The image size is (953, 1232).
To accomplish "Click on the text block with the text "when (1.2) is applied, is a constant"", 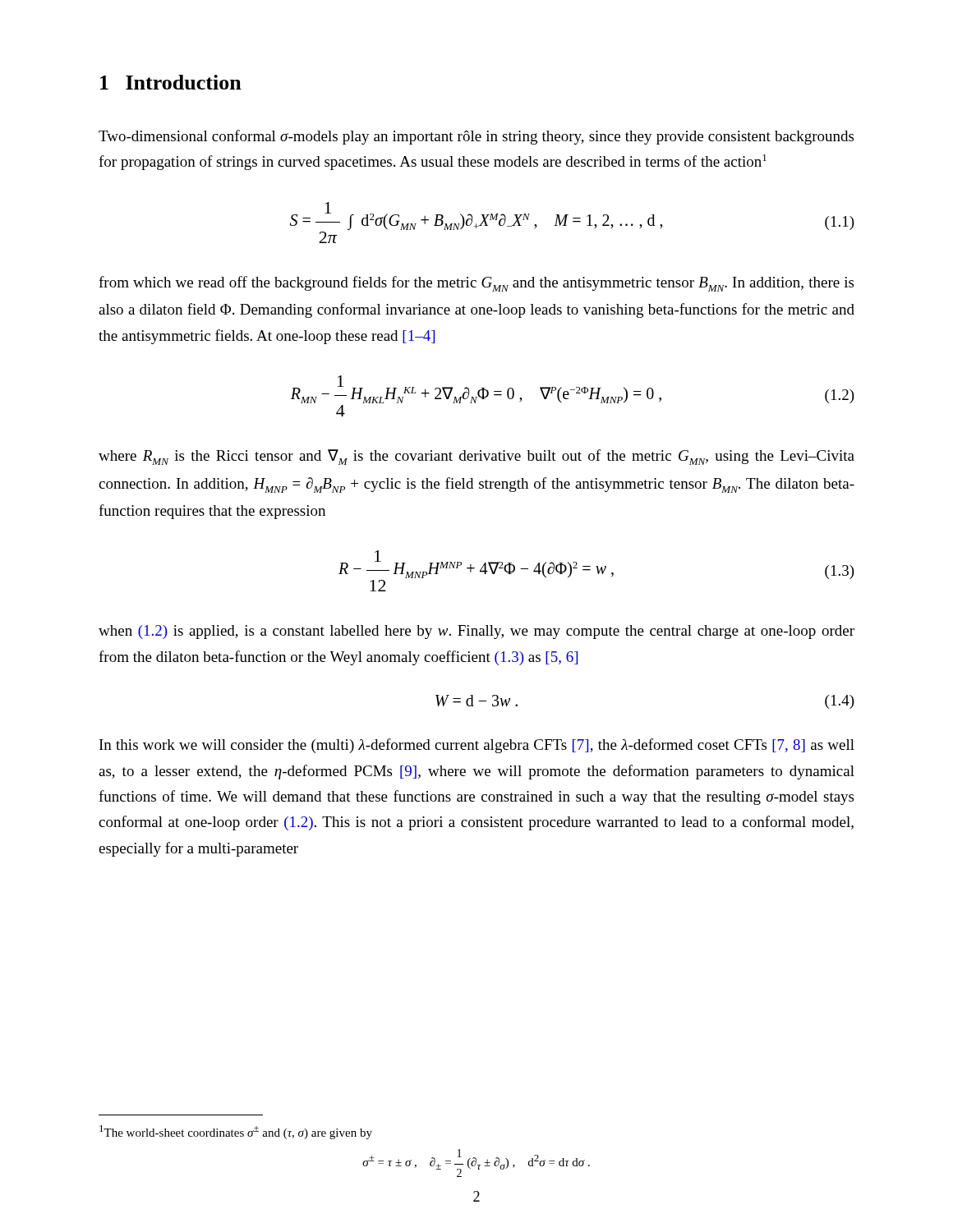I will [476, 644].
